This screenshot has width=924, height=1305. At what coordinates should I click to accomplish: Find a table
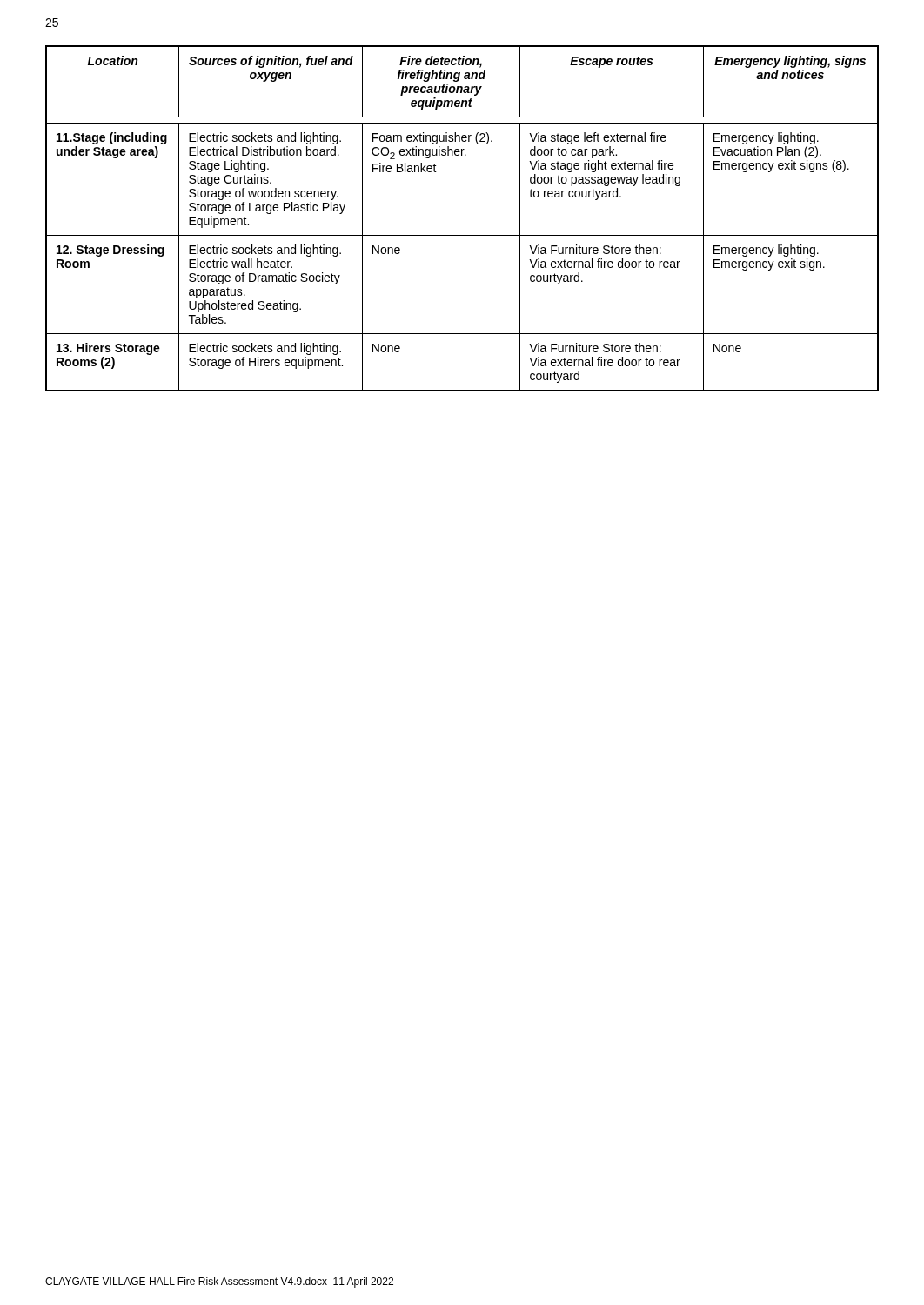coord(462,218)
